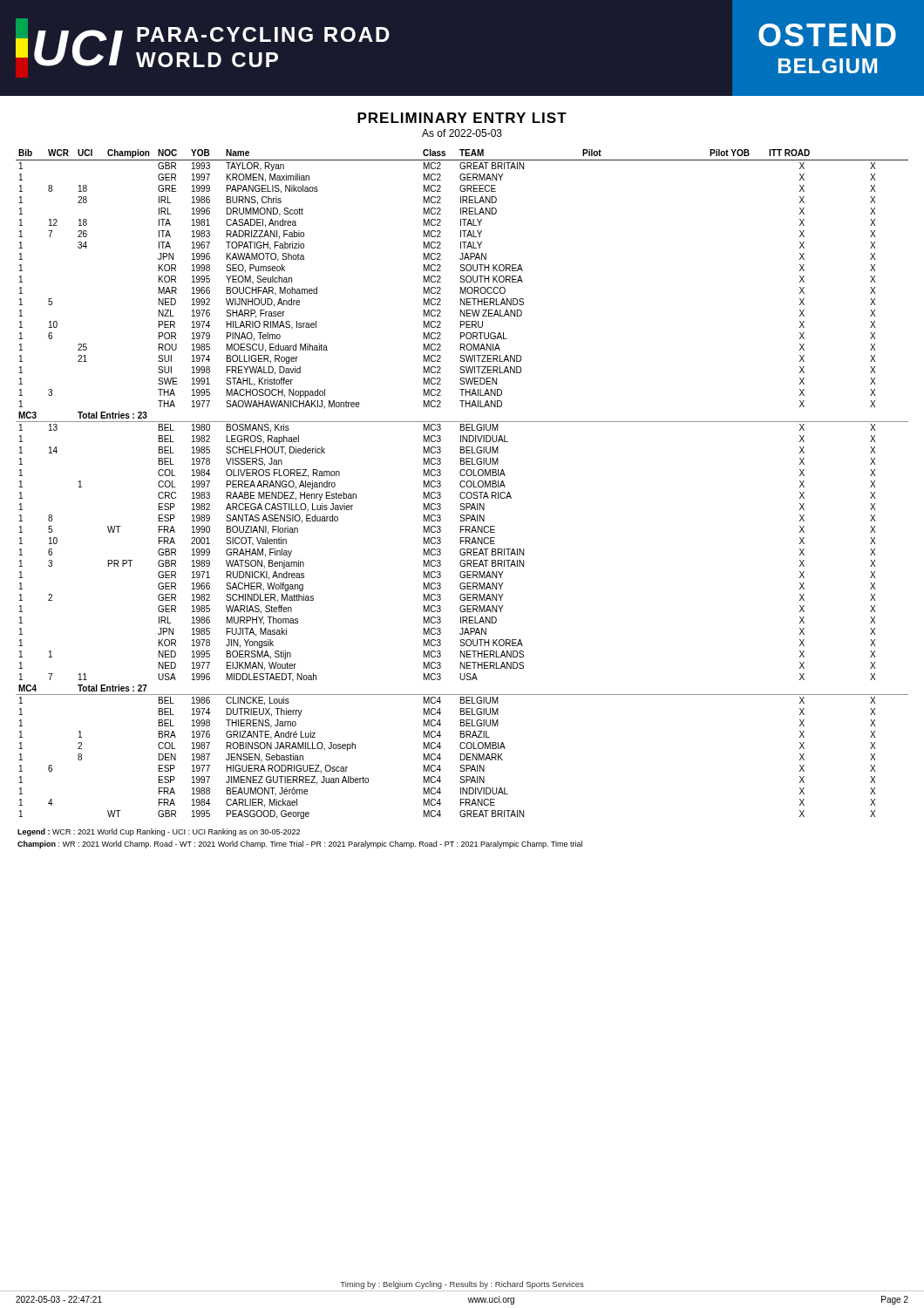Select the logo
Screen dimensions: 1308x924
pyautogui.click(x=462, y=48)
